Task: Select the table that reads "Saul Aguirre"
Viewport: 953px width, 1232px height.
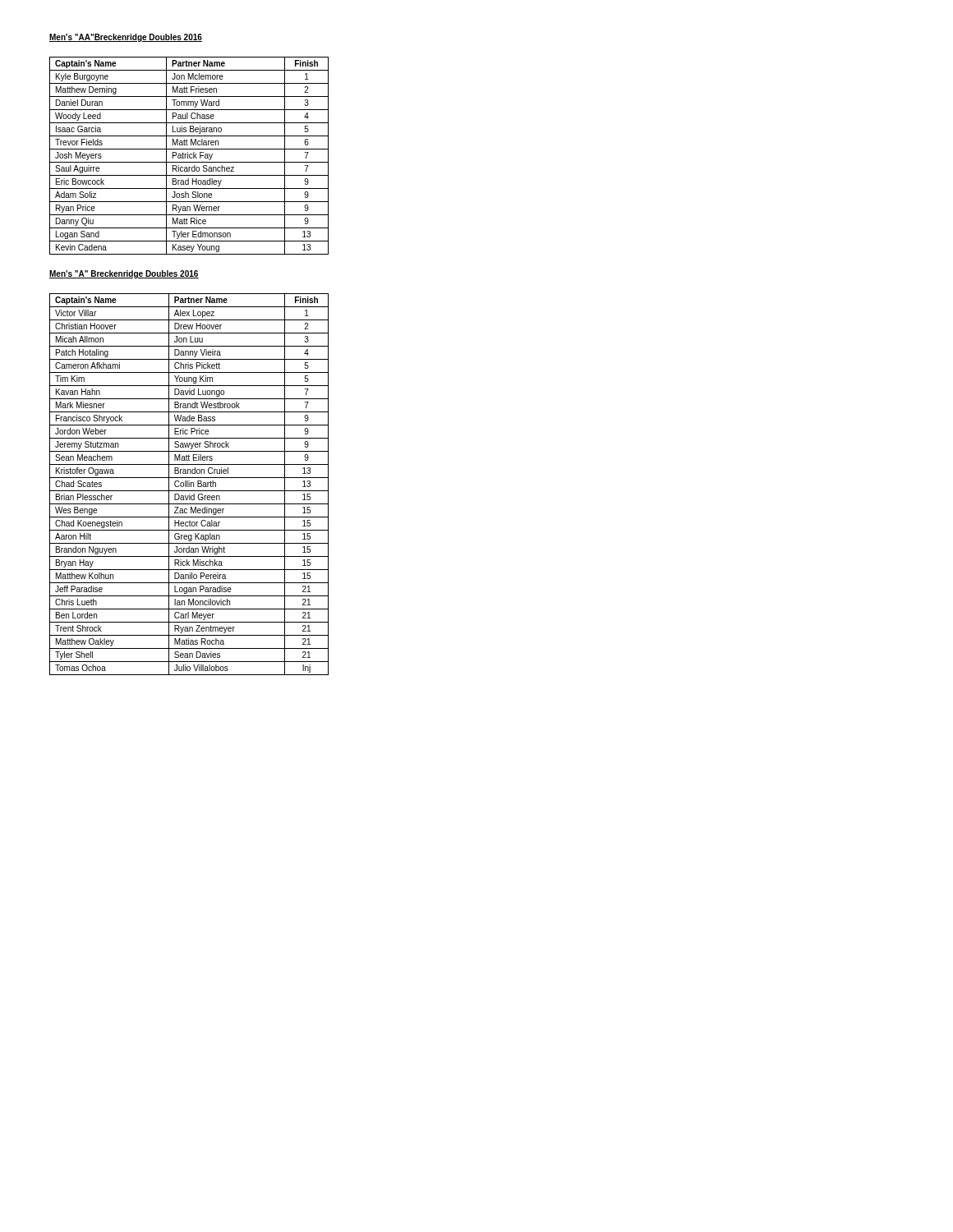Action: (189, 156)
